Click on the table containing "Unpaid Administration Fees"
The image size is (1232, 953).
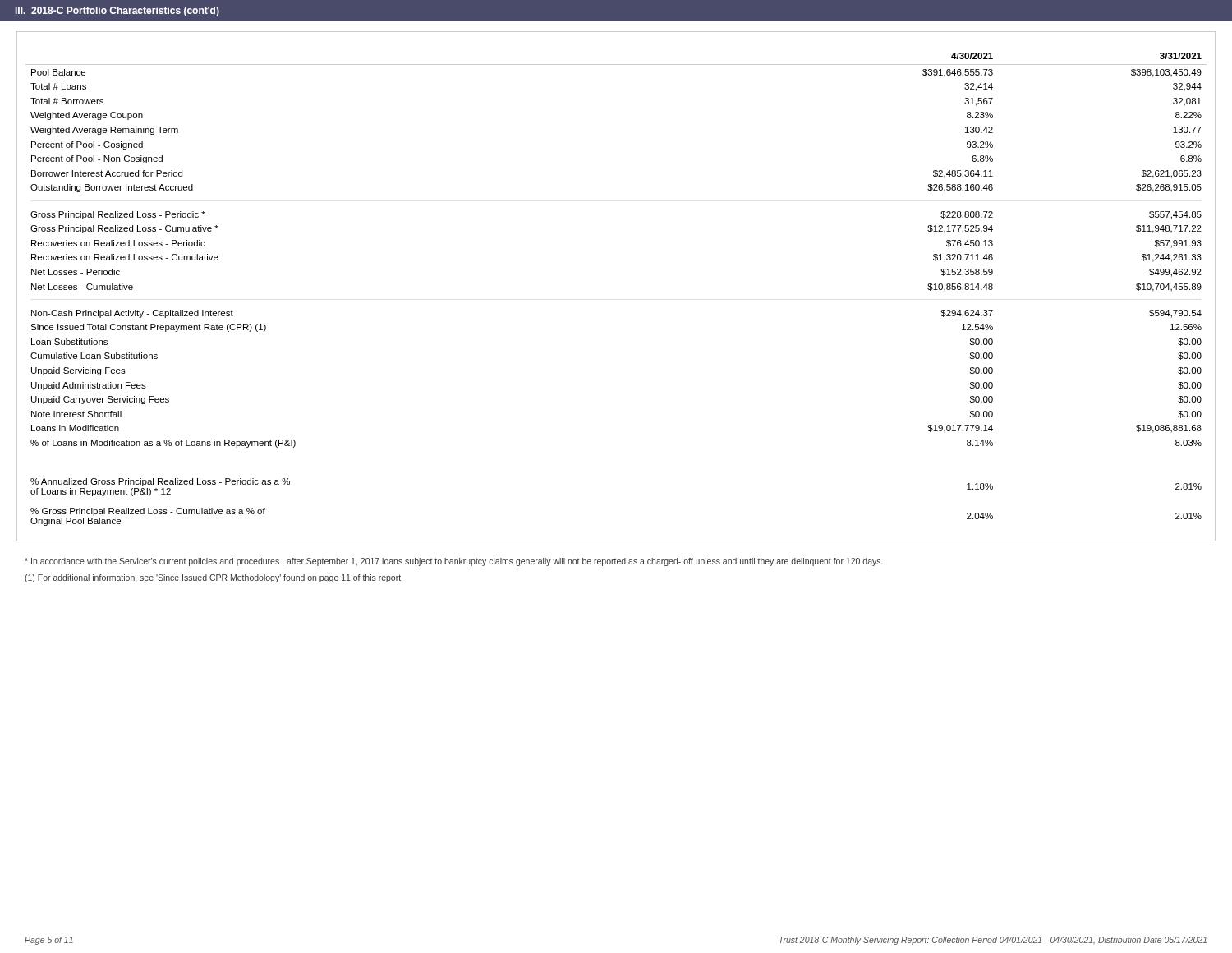(616, 249)
